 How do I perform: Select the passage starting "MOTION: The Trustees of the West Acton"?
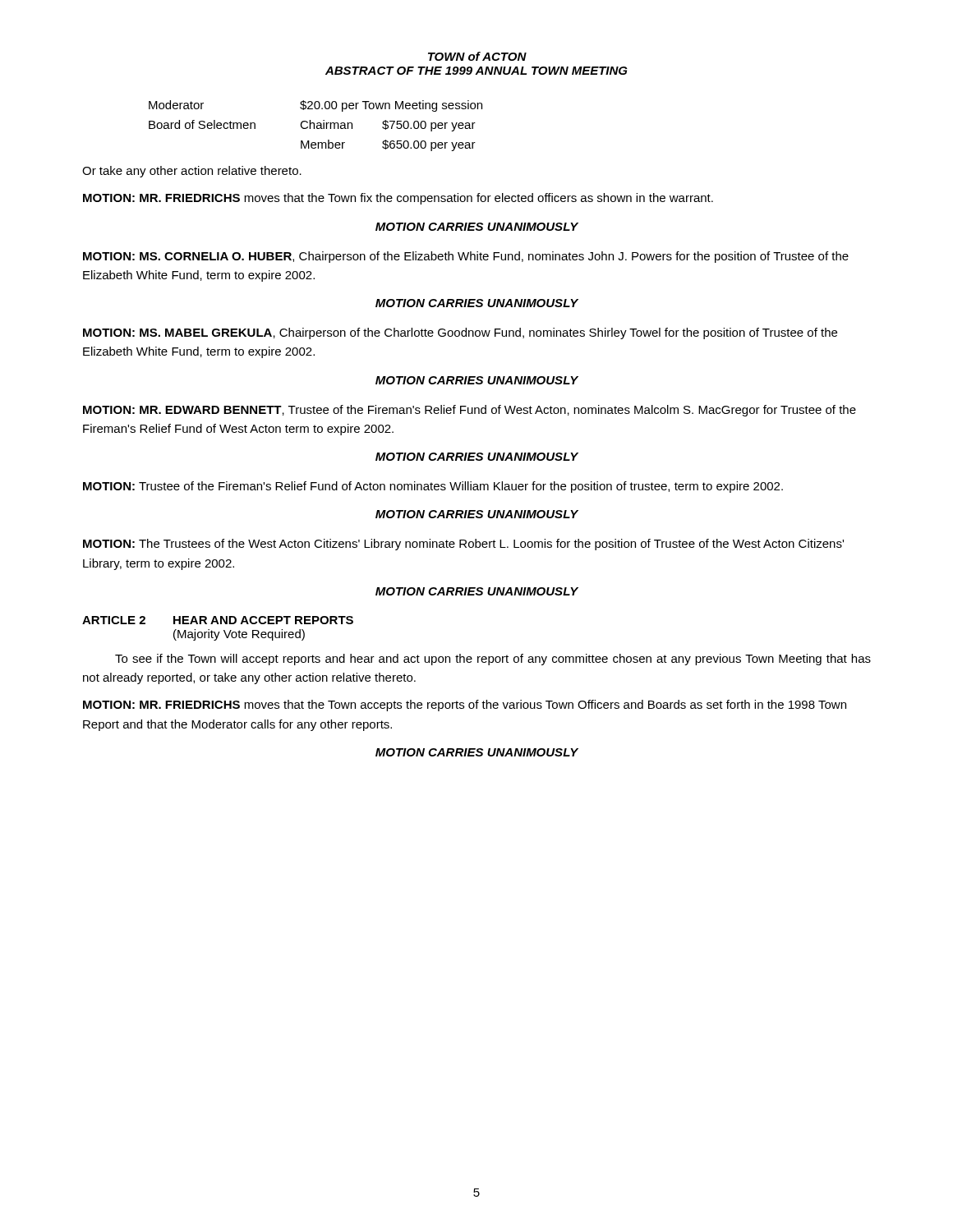click(x=463, y=553)
